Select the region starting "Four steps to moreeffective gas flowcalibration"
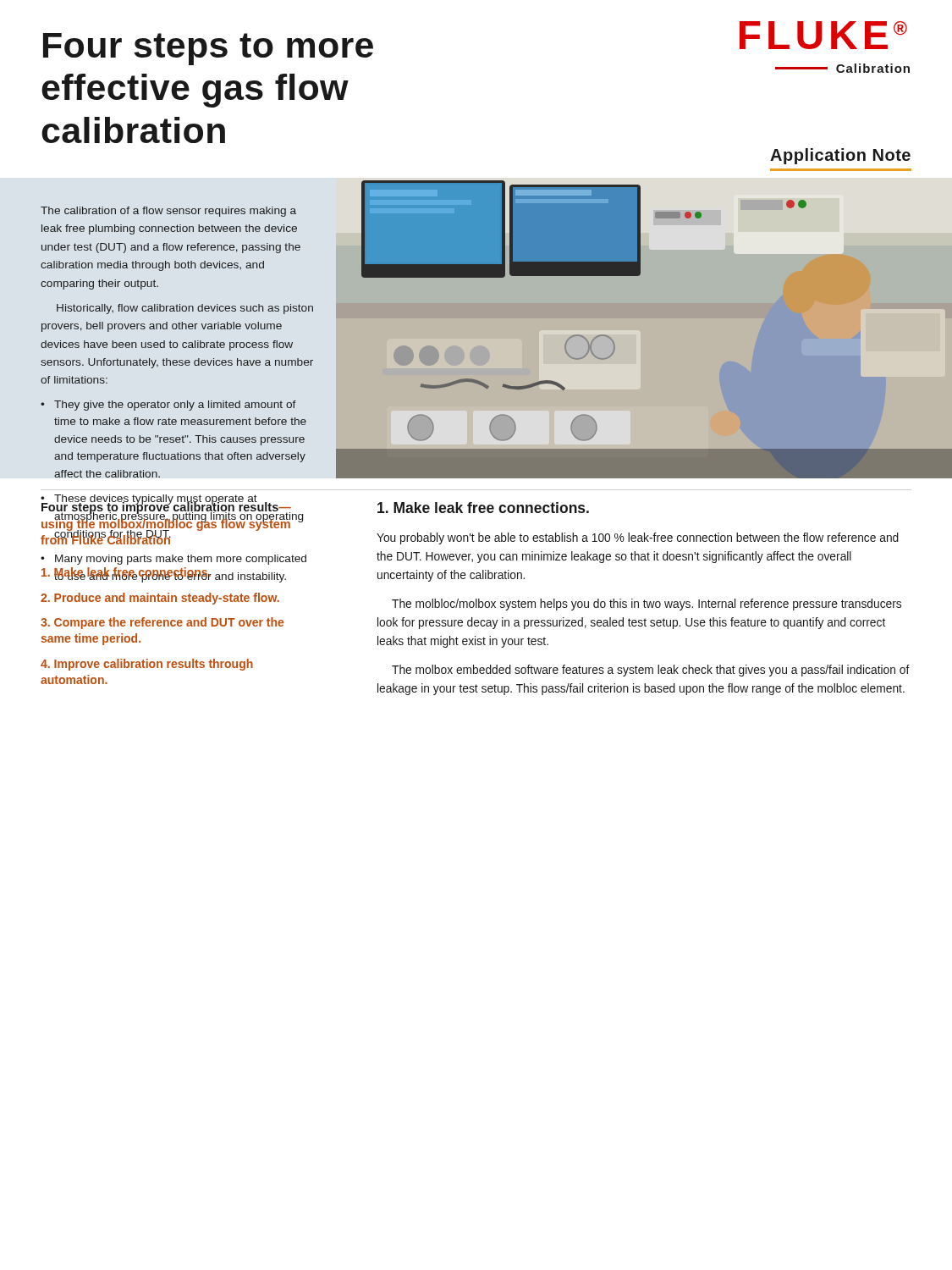952x1270 pixels. [252, 88]
